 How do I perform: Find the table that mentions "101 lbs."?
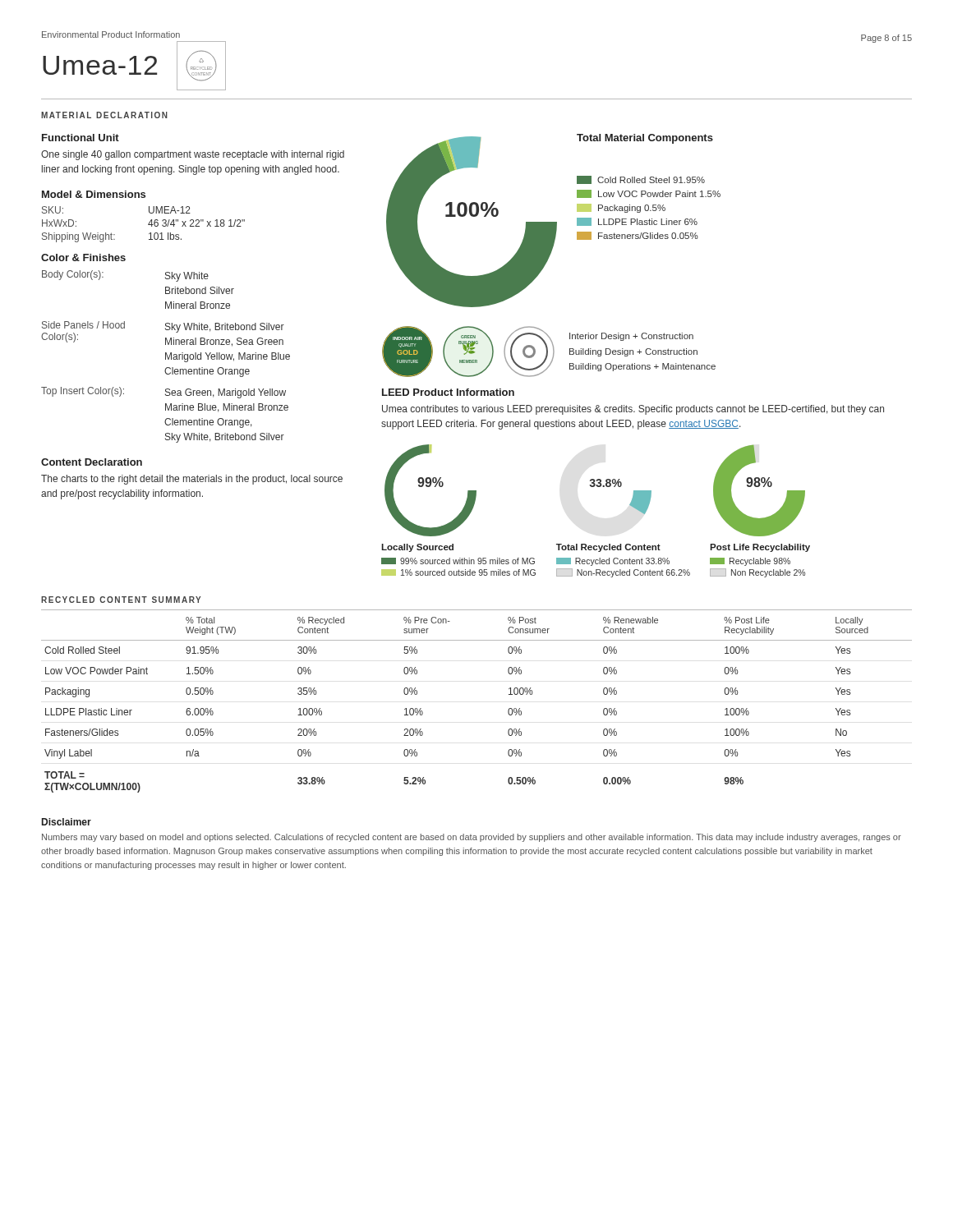point(197,223)
